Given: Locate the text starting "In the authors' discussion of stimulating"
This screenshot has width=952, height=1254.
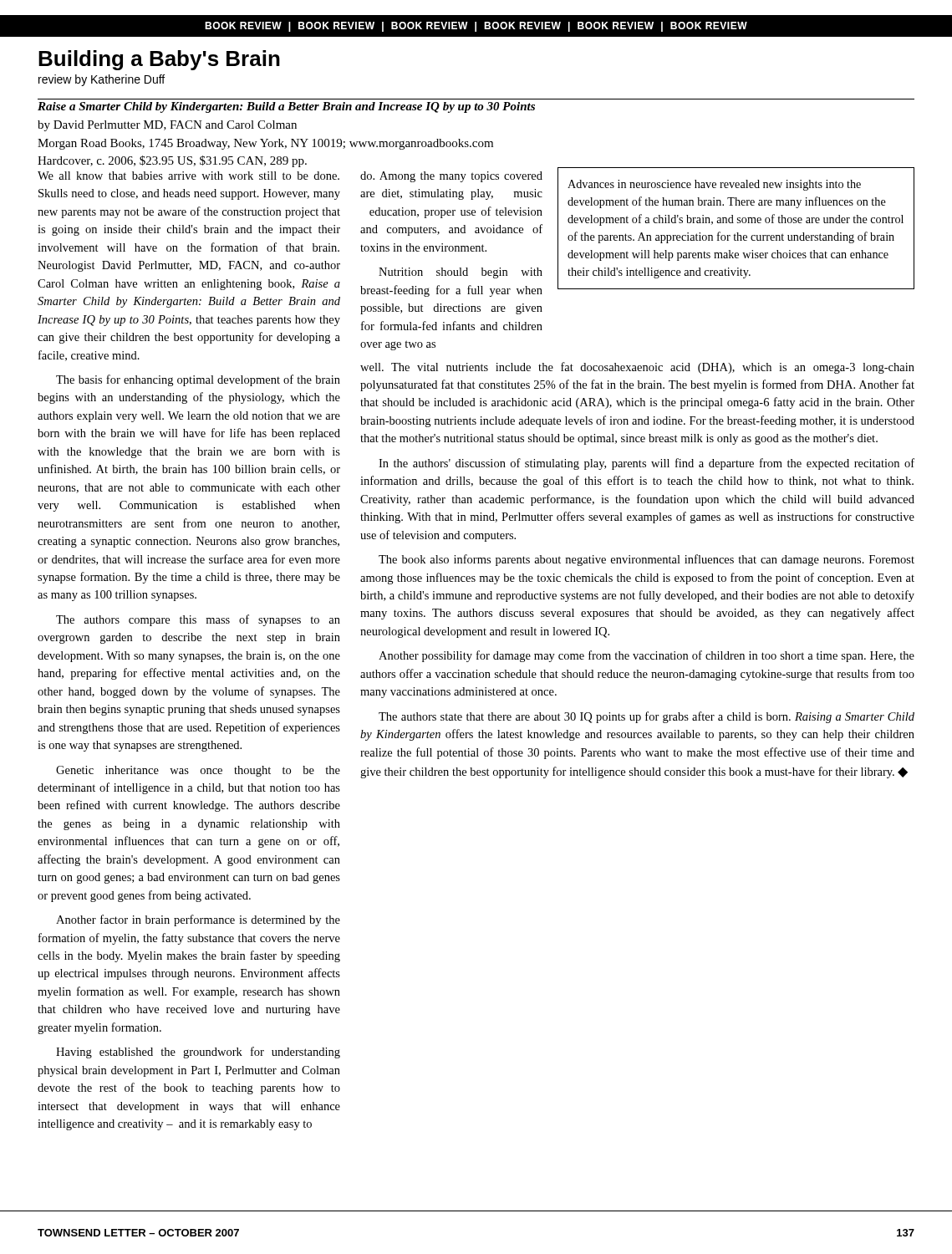Looking at the screenshot, I should click(637, 499).
